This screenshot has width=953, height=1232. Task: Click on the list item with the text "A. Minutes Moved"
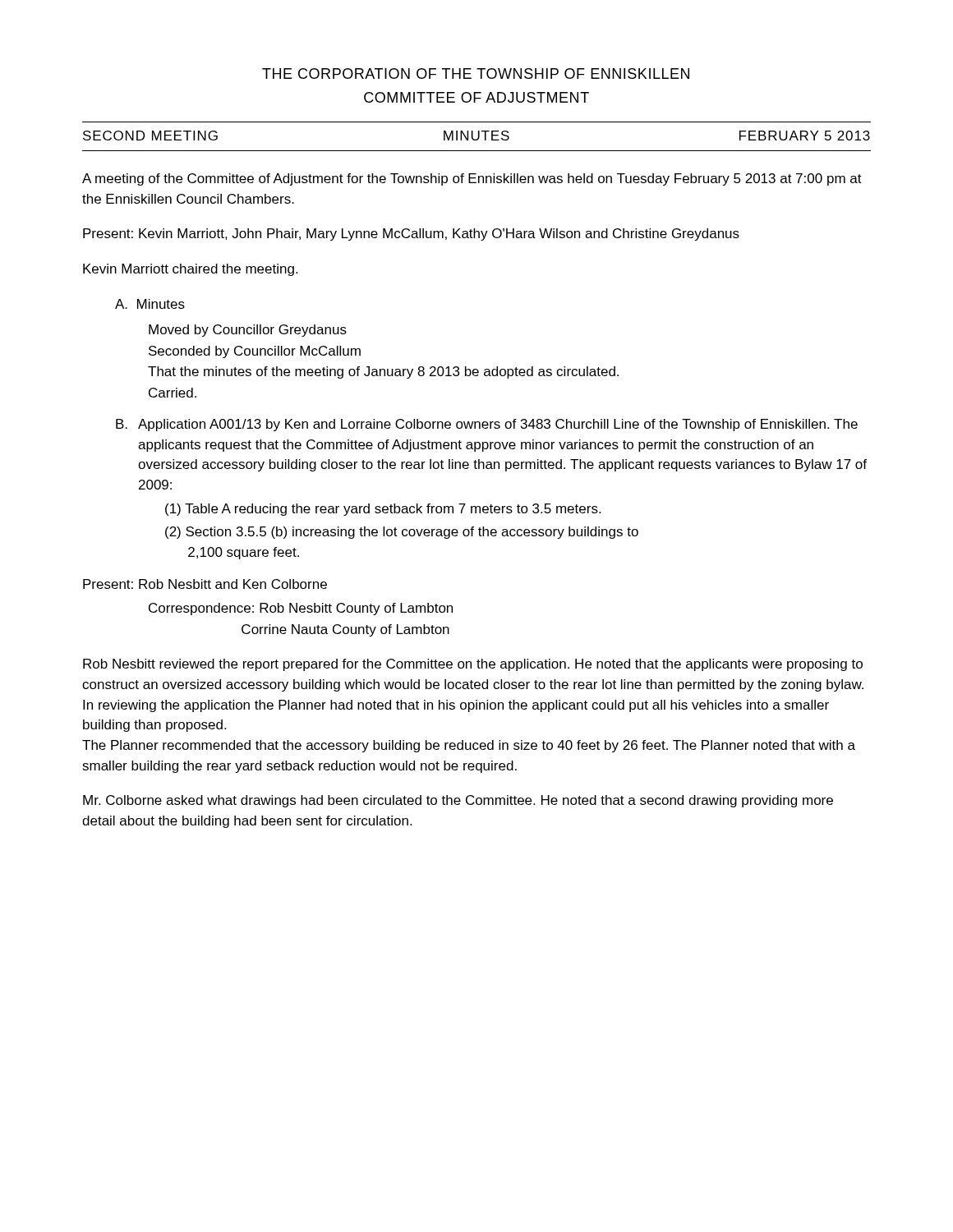150,304
